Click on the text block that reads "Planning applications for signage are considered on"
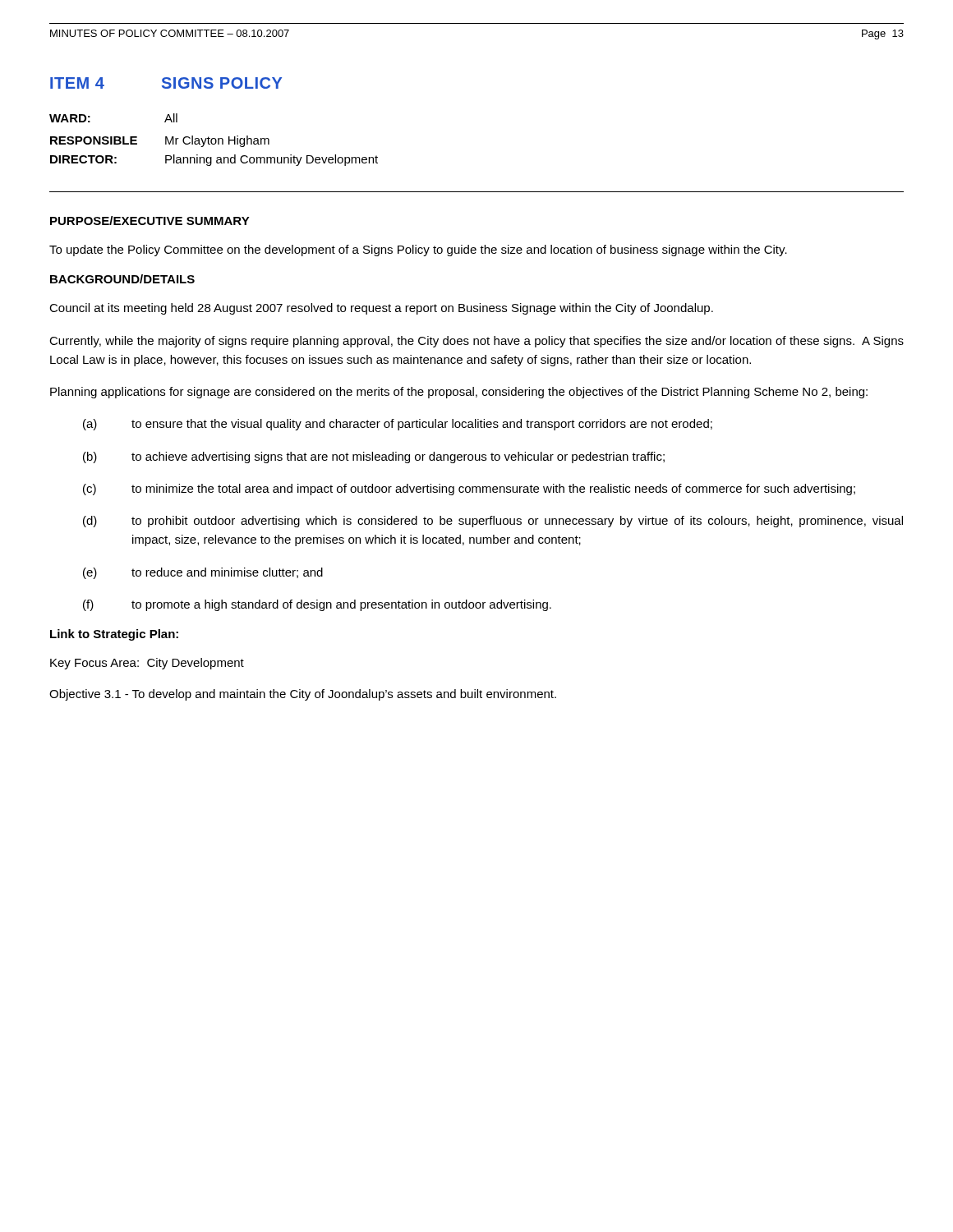 click(476, 391)
